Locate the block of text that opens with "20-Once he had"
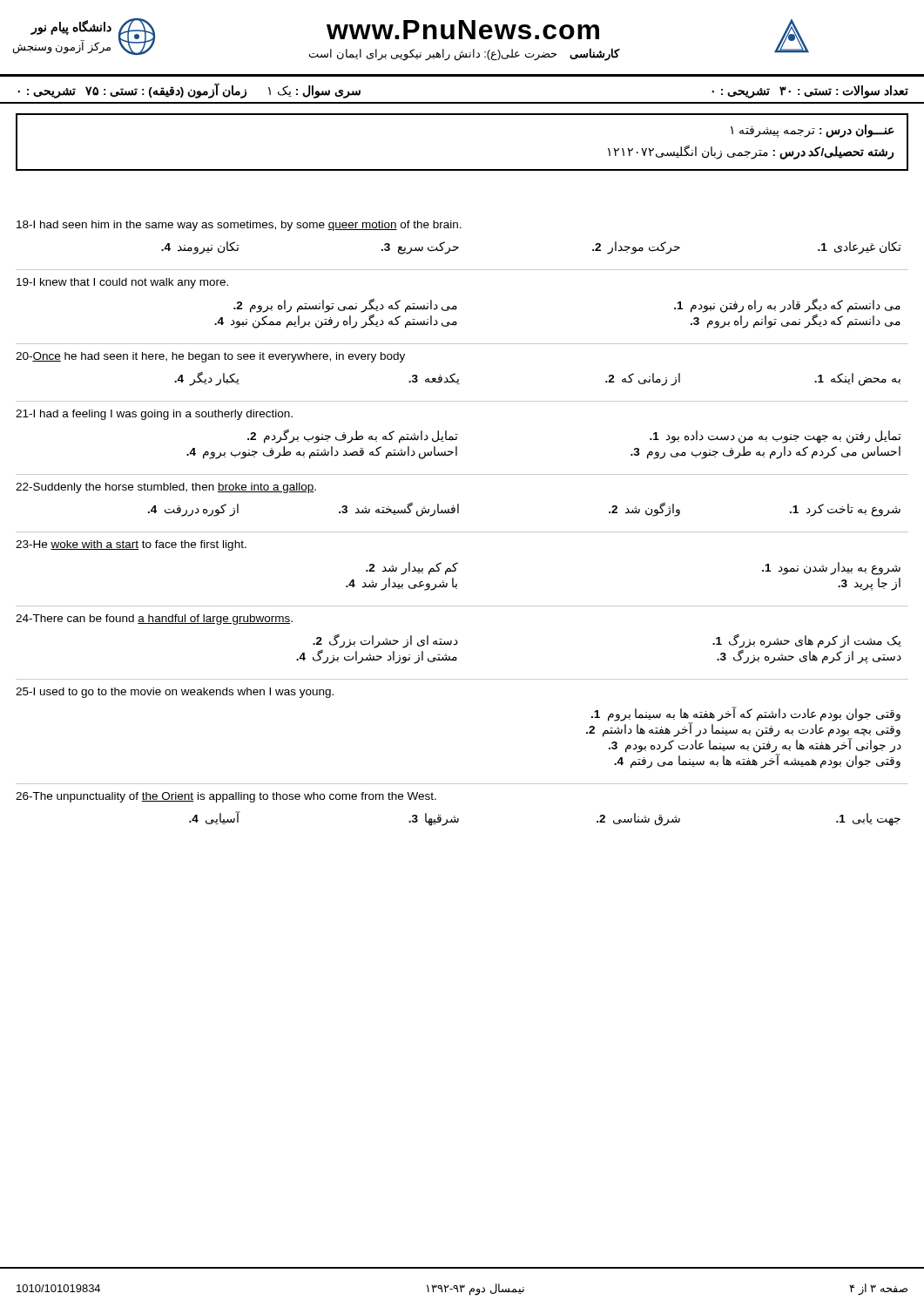 (x=462, y=366)
